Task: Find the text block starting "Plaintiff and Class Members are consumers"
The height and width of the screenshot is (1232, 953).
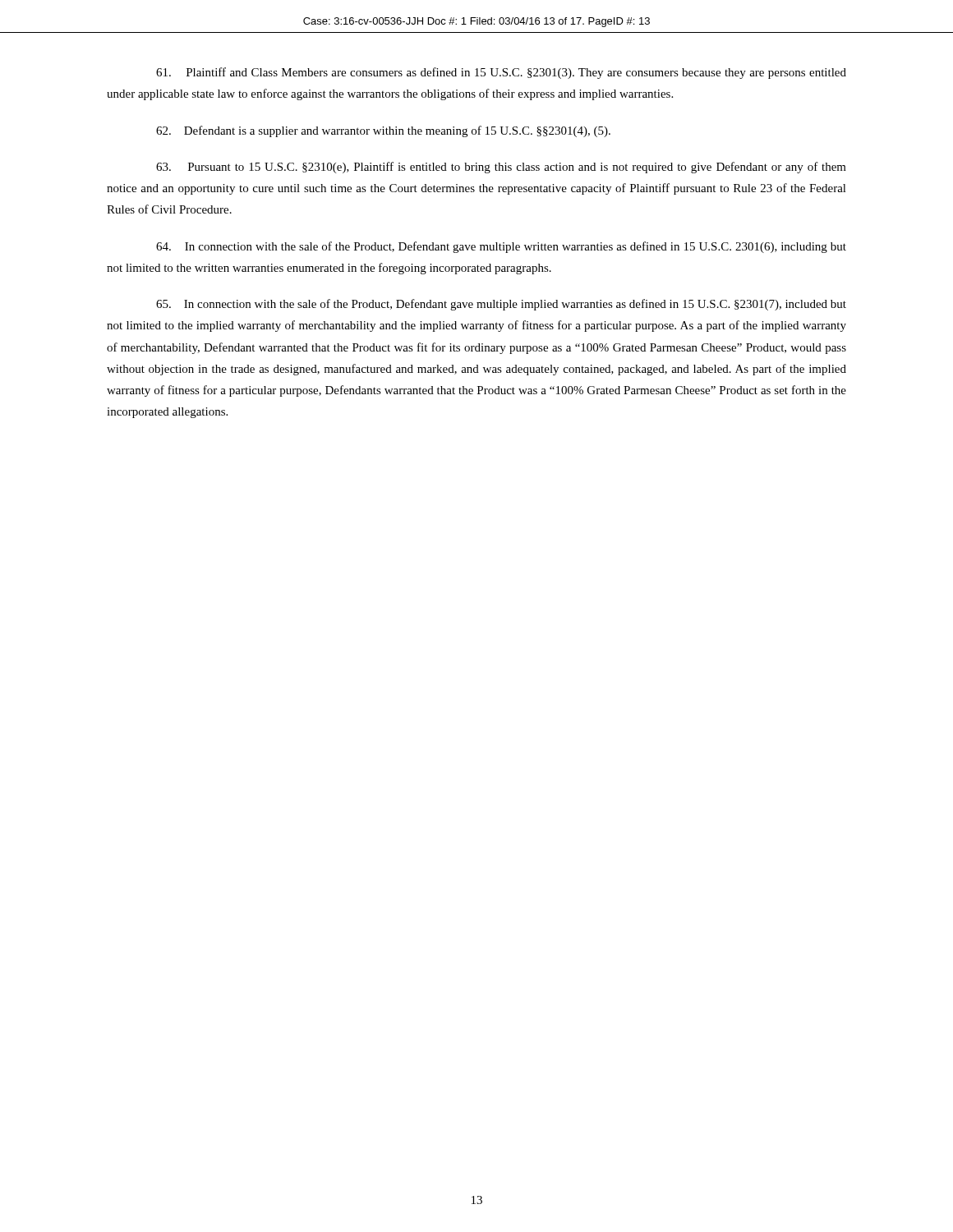Action: coord(476,83)
